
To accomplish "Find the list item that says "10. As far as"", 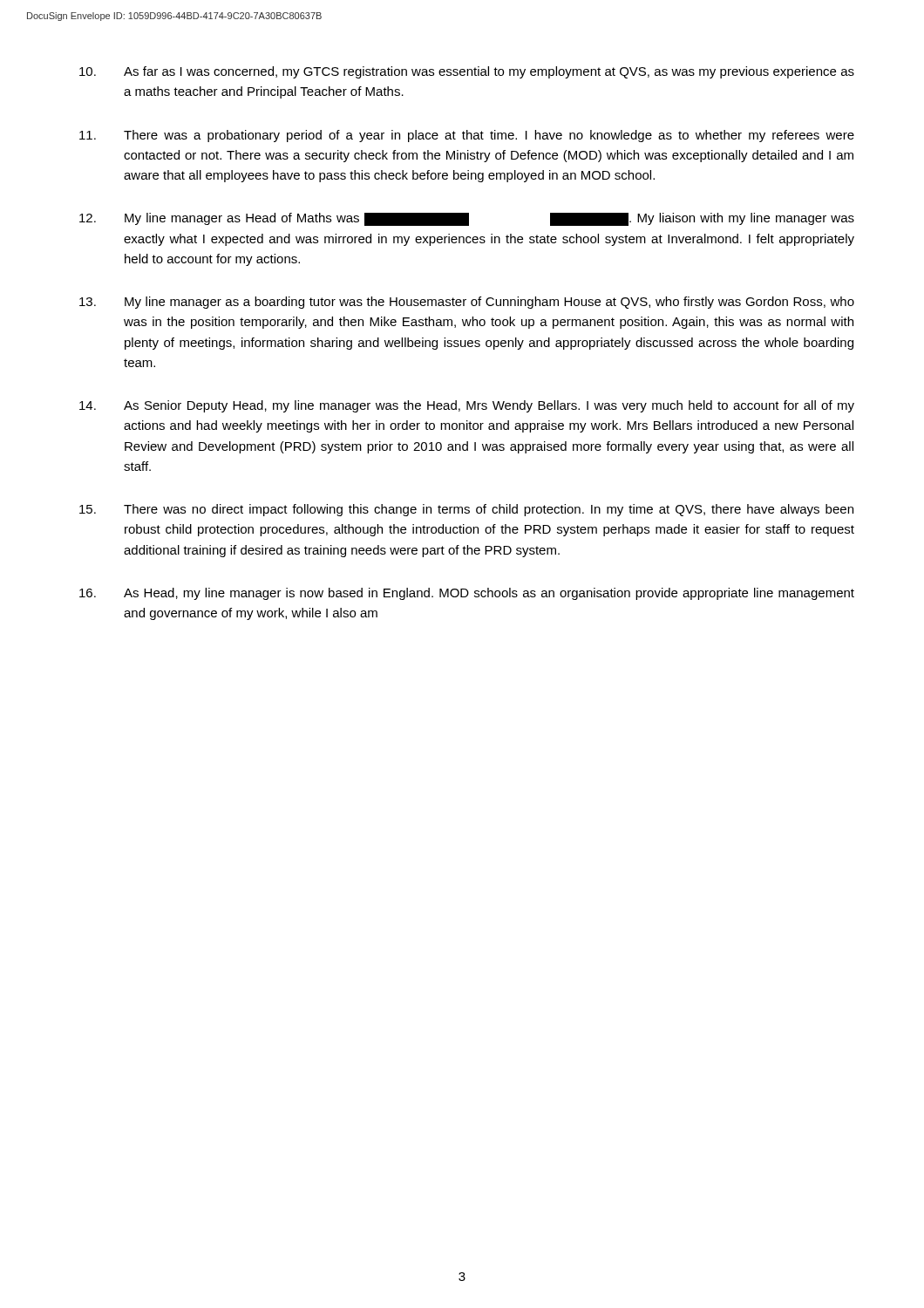I will tap(466, 81).
